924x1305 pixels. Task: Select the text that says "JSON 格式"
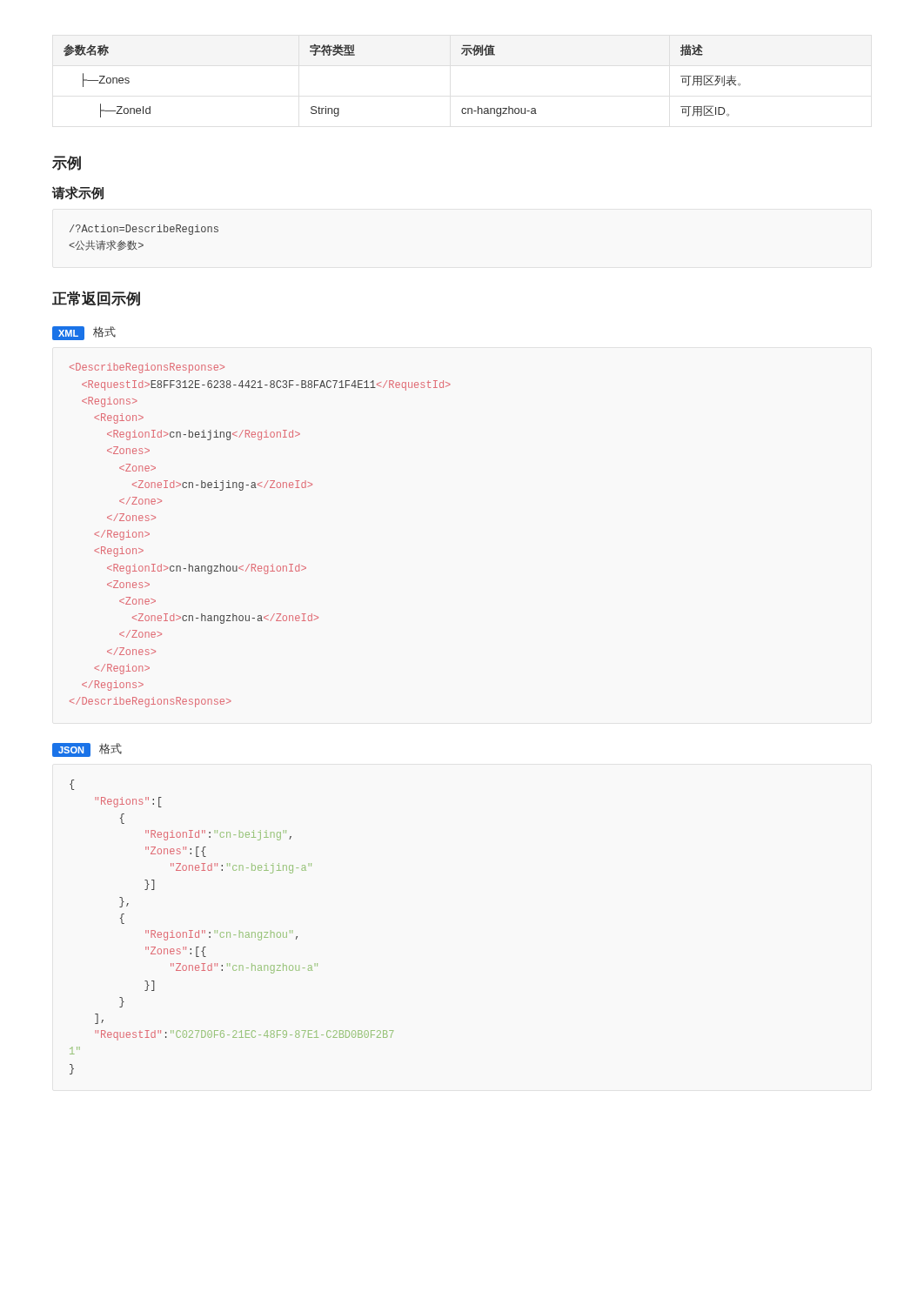(x=87, y=750)
